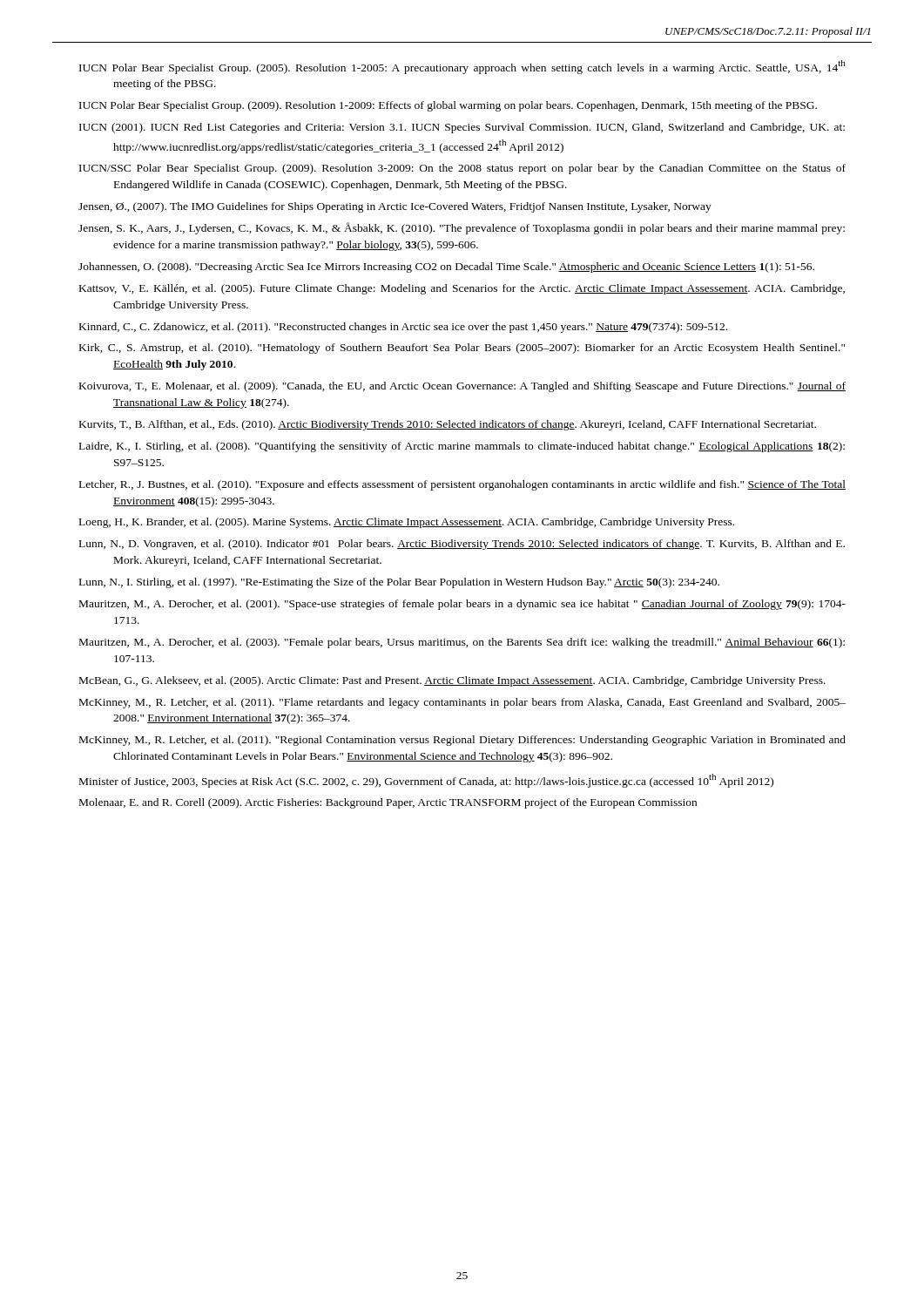
Task: Navigate to the text block starting "Lunn, N., I."
Action: 399,582
